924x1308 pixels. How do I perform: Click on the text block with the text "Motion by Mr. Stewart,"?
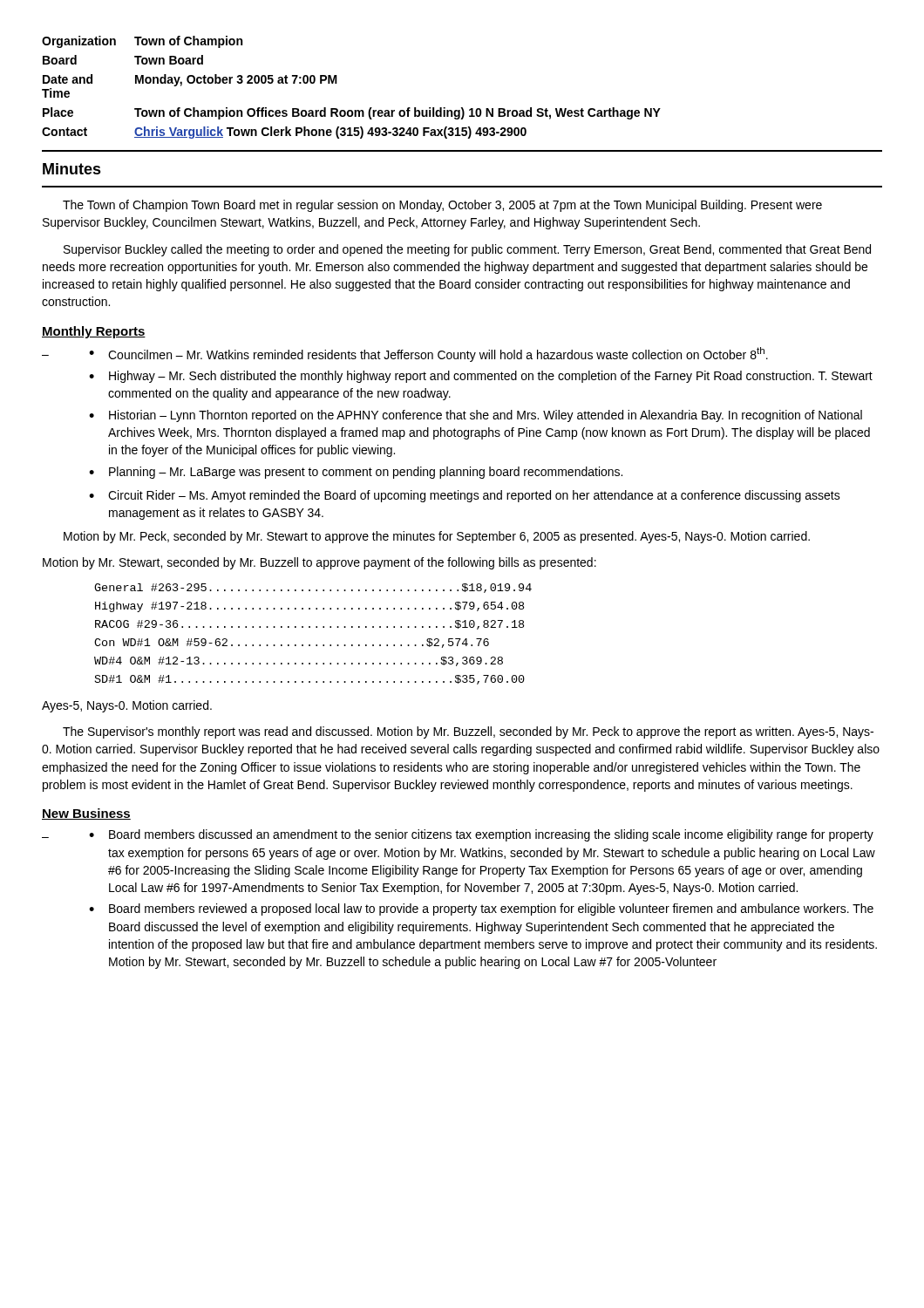pos(319,562)
